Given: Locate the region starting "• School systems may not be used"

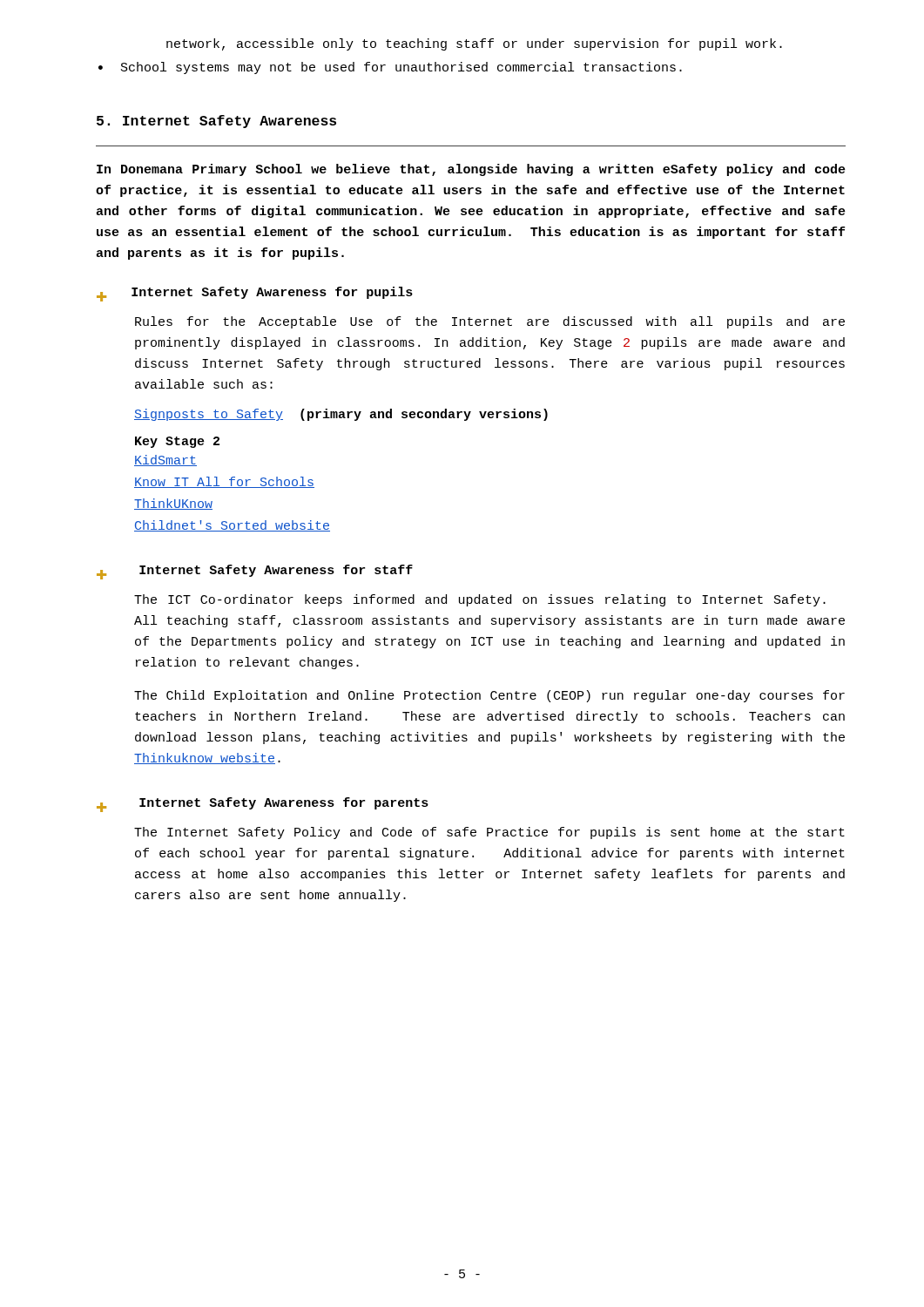Looking at the screenshot, I should point(471,70).
